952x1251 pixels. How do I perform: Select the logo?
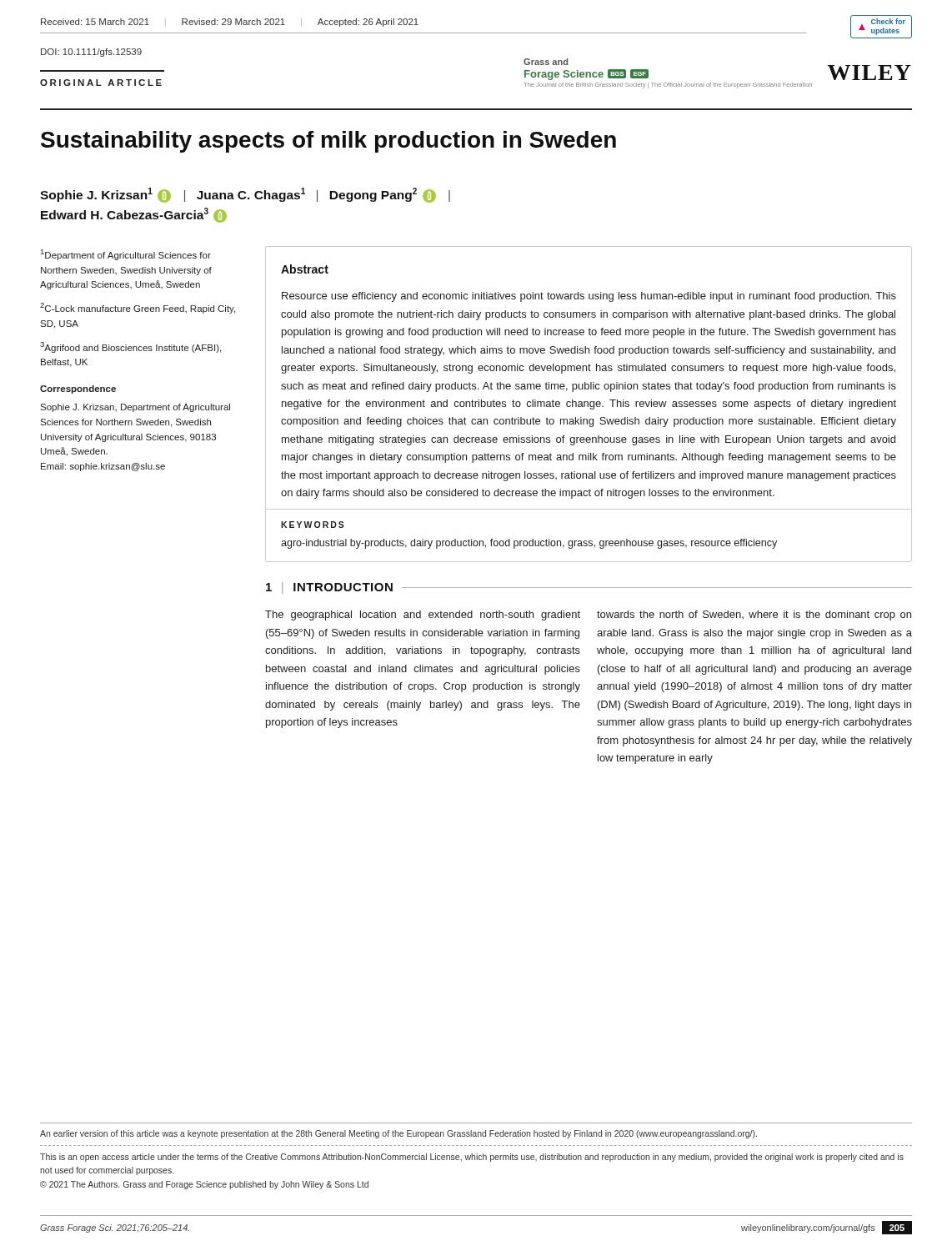click(x=718, y=72)
